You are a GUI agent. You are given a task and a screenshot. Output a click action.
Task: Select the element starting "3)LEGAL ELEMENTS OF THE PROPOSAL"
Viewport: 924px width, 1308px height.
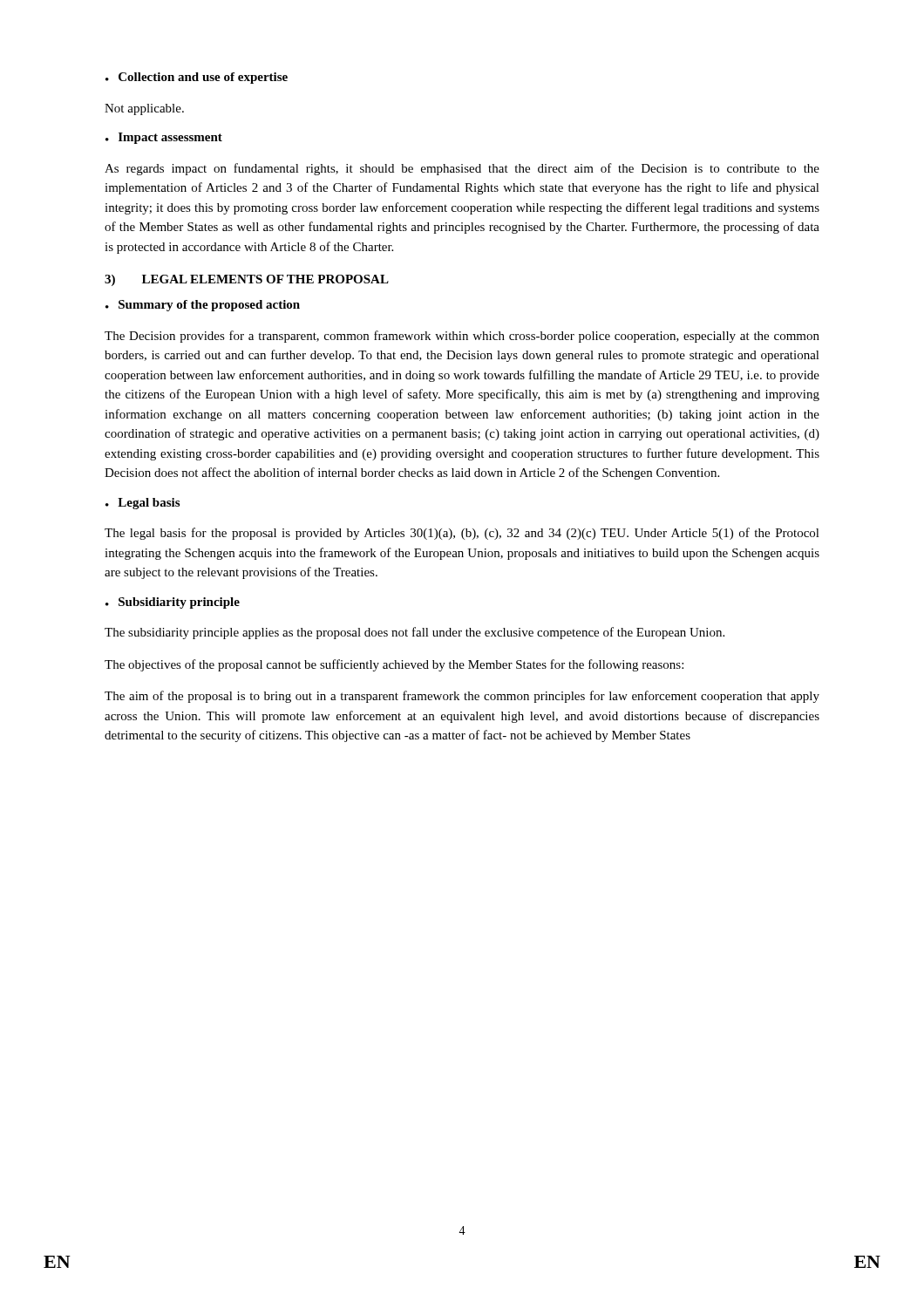(x=247, y=279)
